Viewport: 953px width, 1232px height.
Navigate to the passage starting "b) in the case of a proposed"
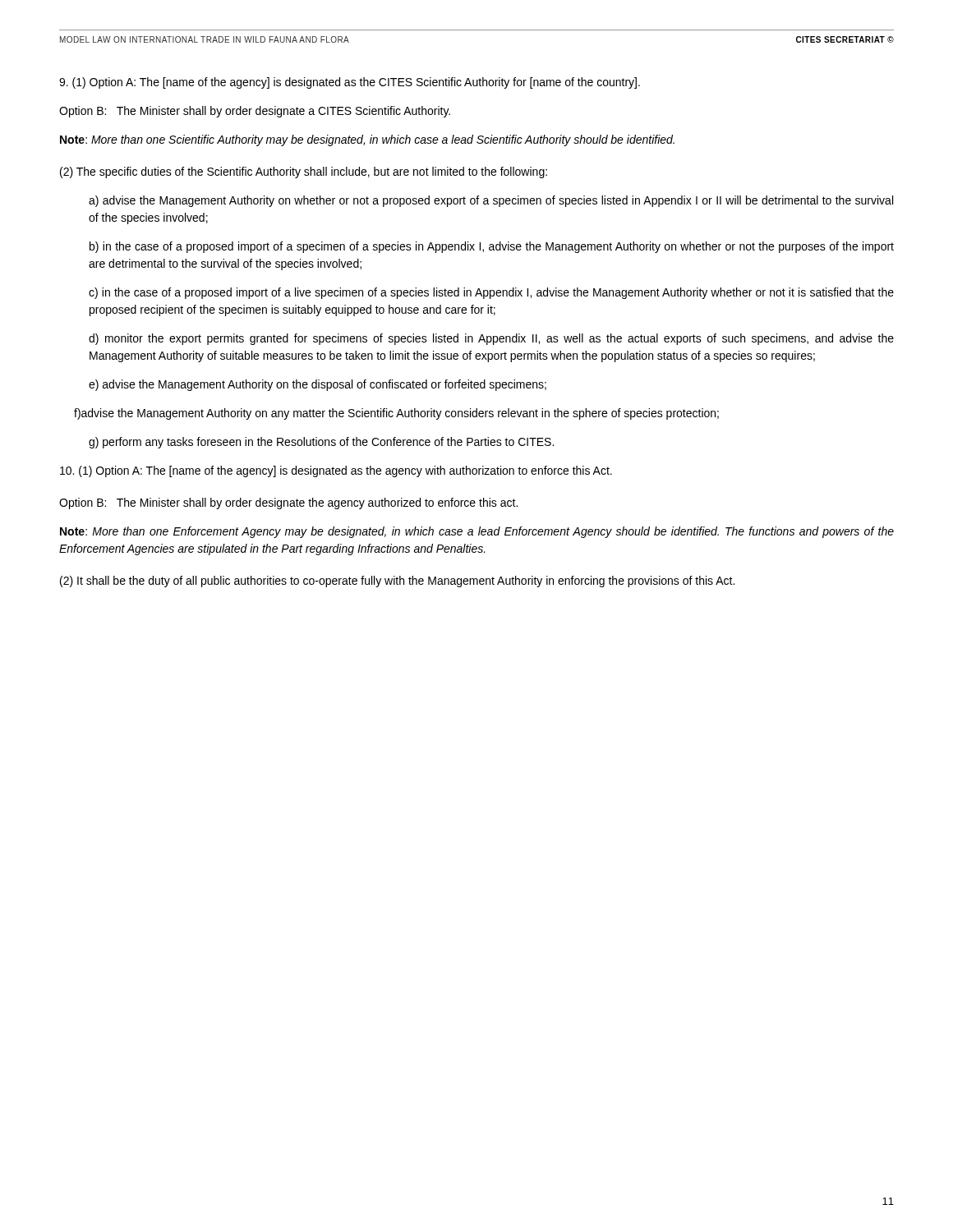[491, 255]
